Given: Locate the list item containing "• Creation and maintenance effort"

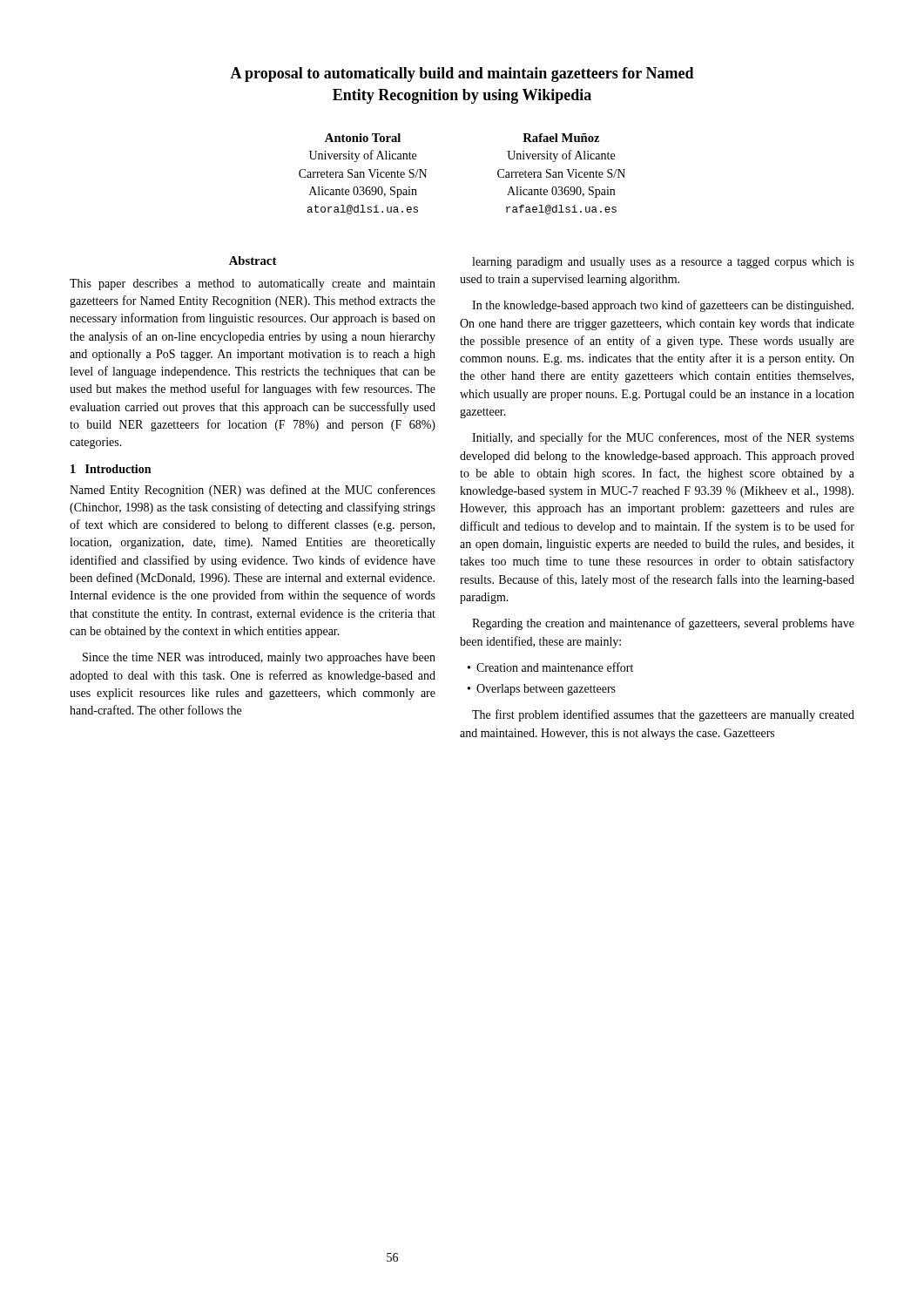Looking at the screenshot, I should 550,668.
